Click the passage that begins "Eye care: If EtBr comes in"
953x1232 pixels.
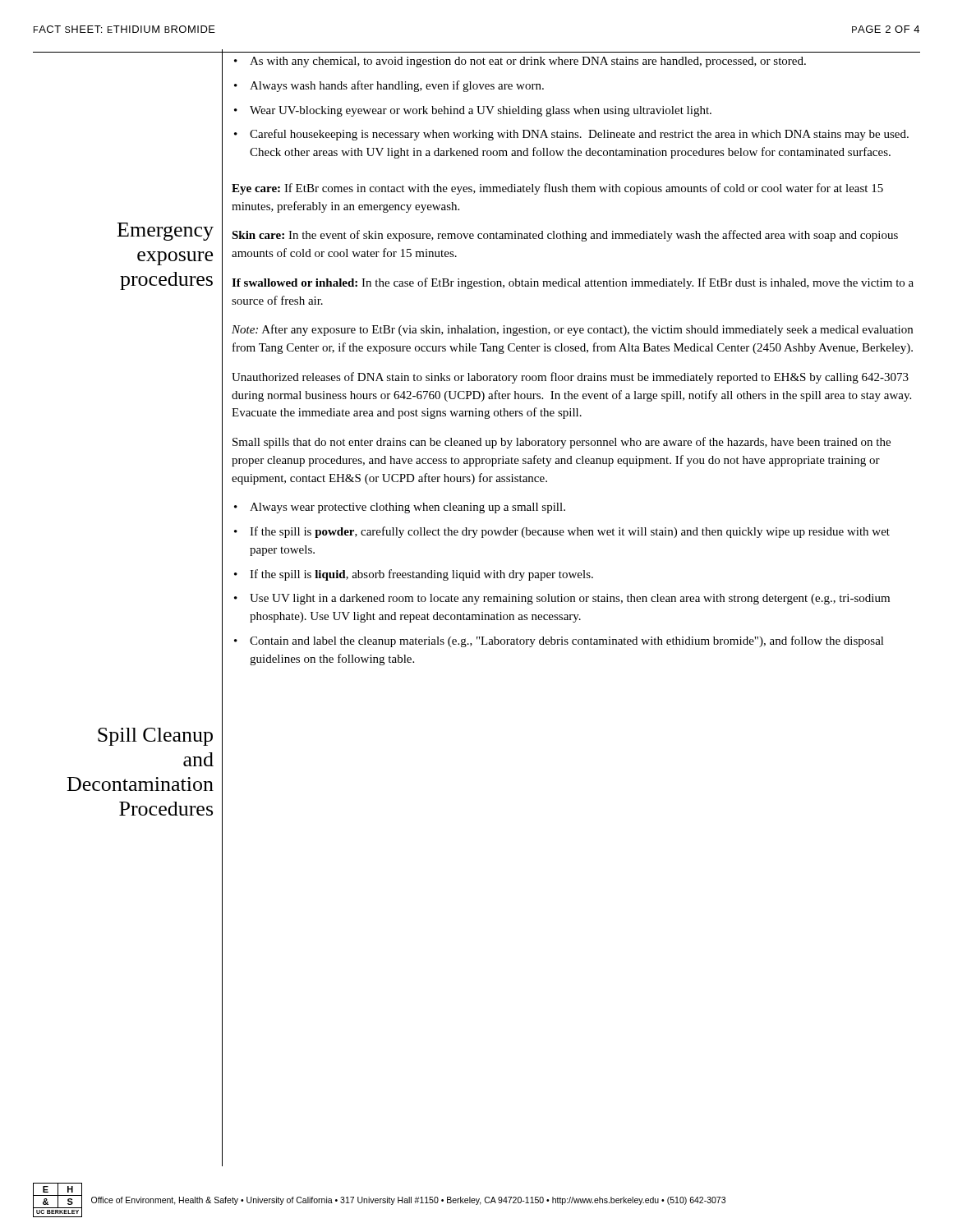(558, 197)
